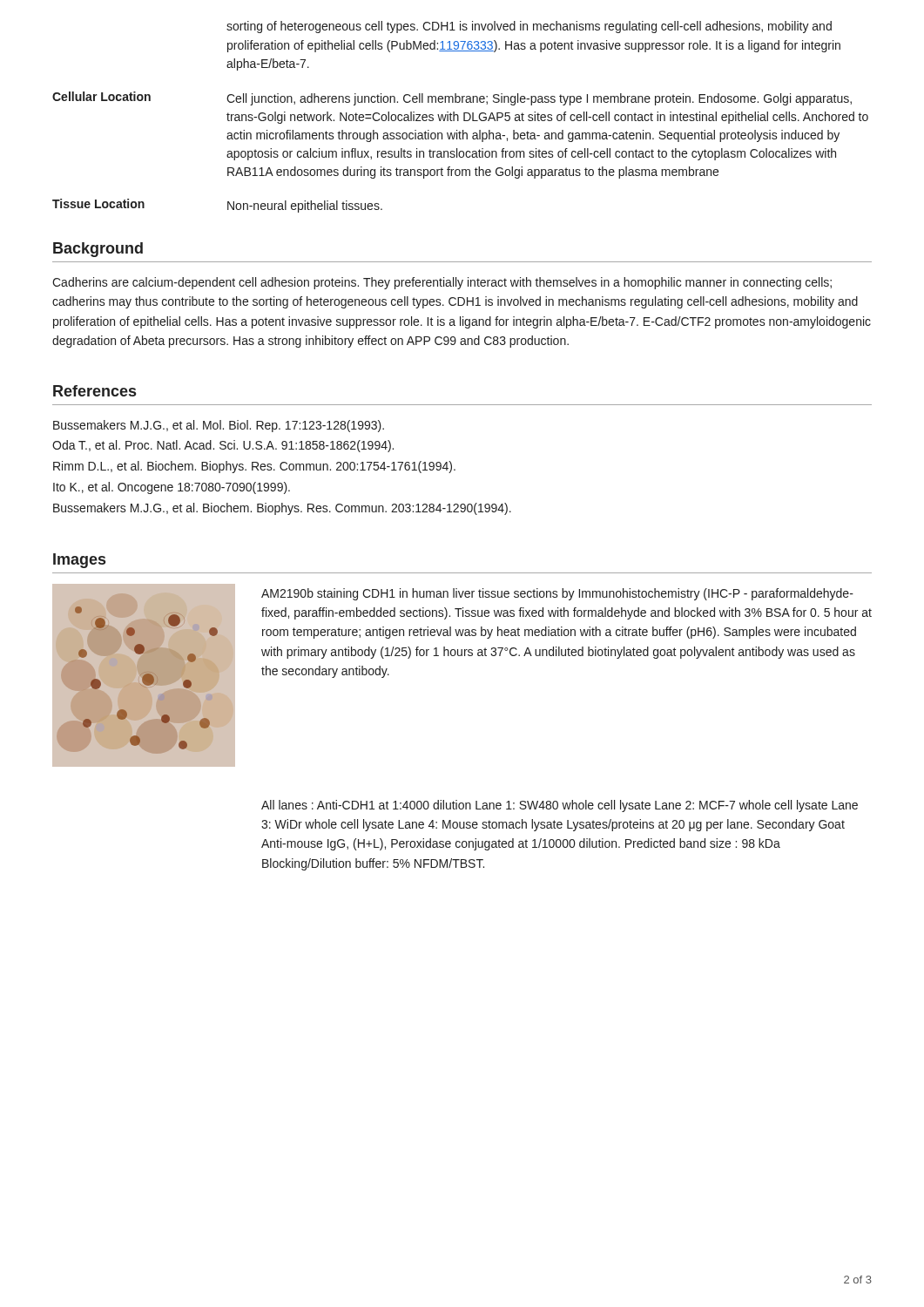Find a photo
The image size is (924, 1307).
[x=144, y=676]
